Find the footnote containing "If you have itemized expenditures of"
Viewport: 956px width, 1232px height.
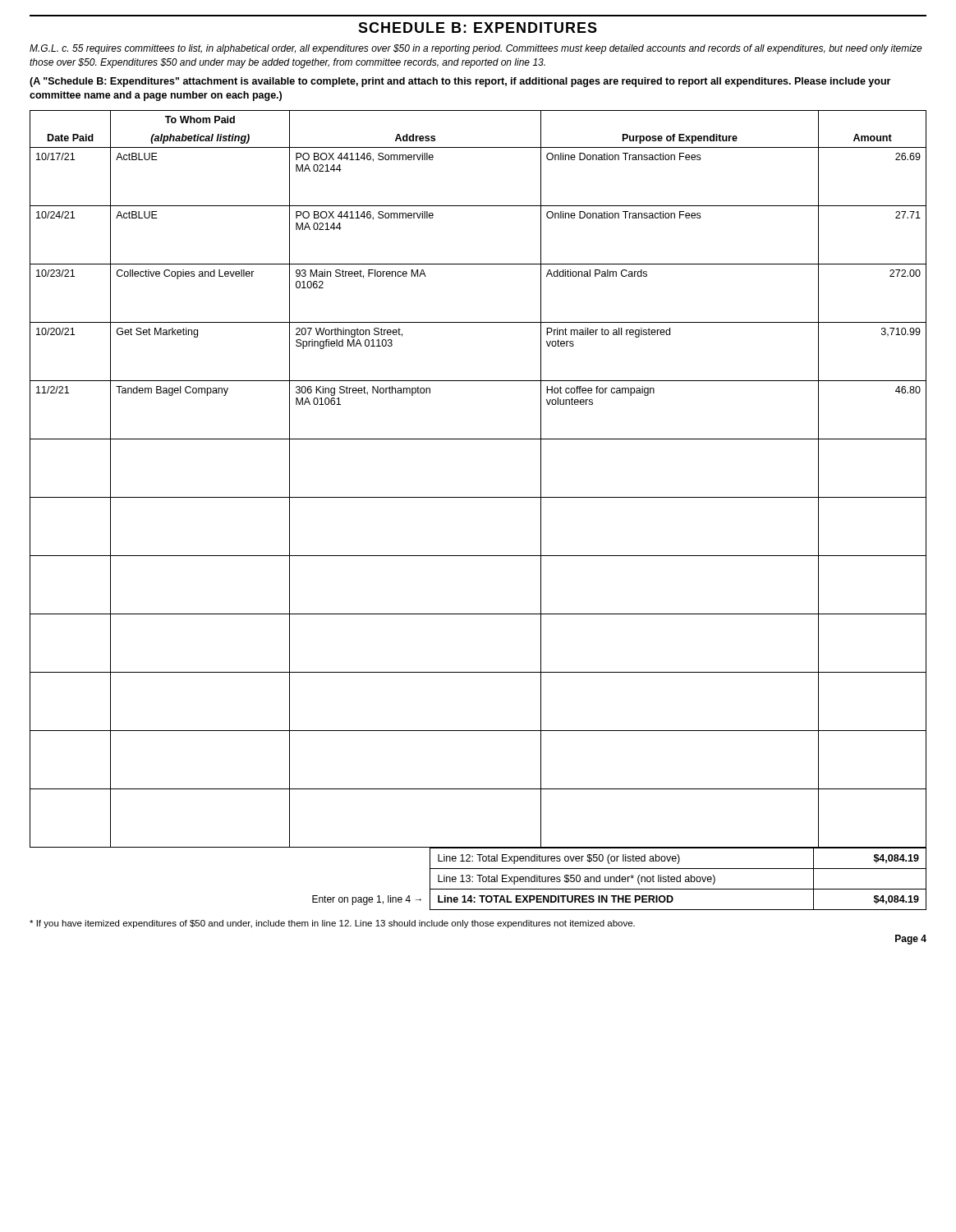pyautogui.click(x=332, y=923)
